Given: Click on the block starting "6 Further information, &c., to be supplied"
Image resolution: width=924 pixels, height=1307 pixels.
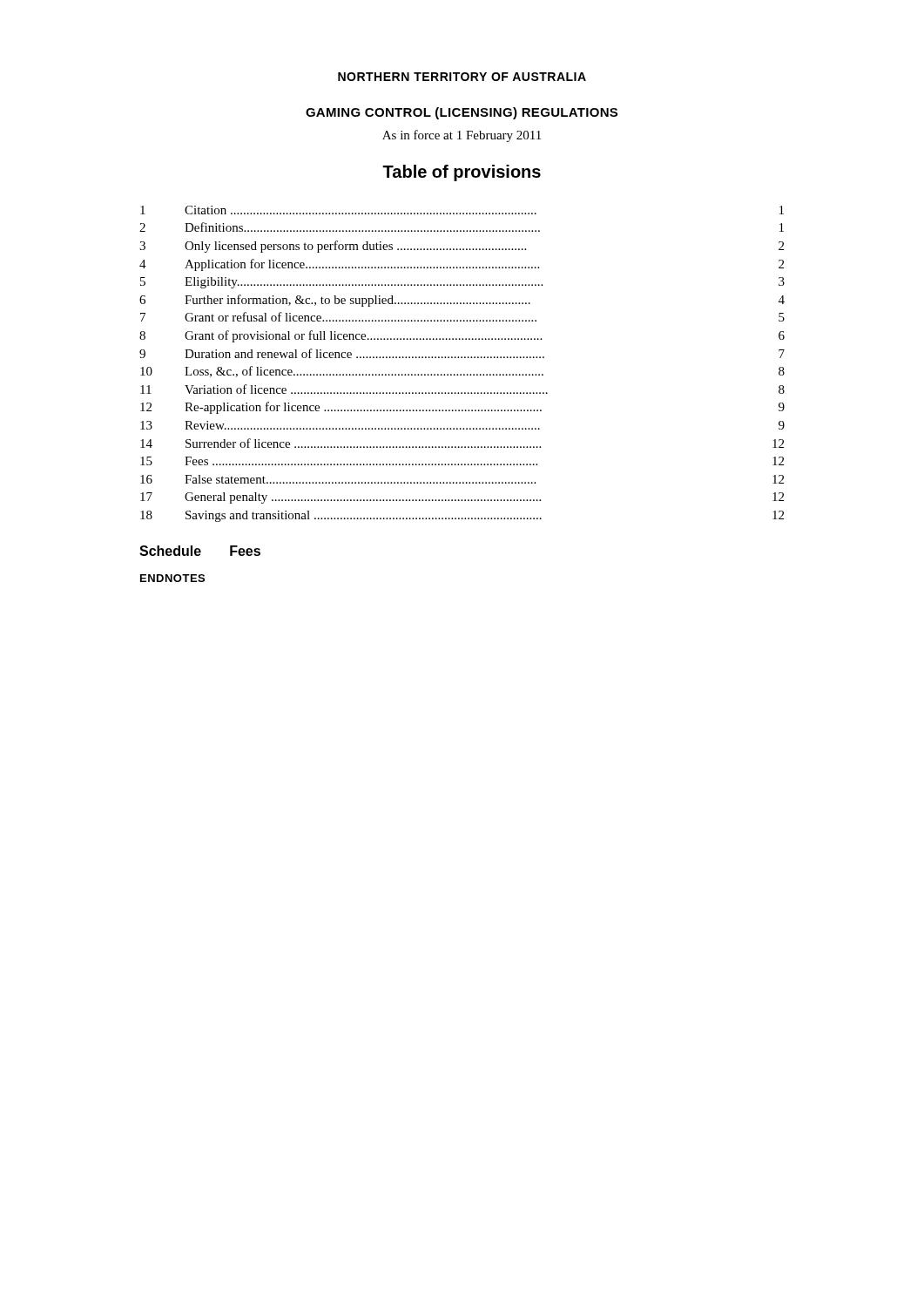Looking at the screenshot, I should pyautogui.click(x=462, y=300).
